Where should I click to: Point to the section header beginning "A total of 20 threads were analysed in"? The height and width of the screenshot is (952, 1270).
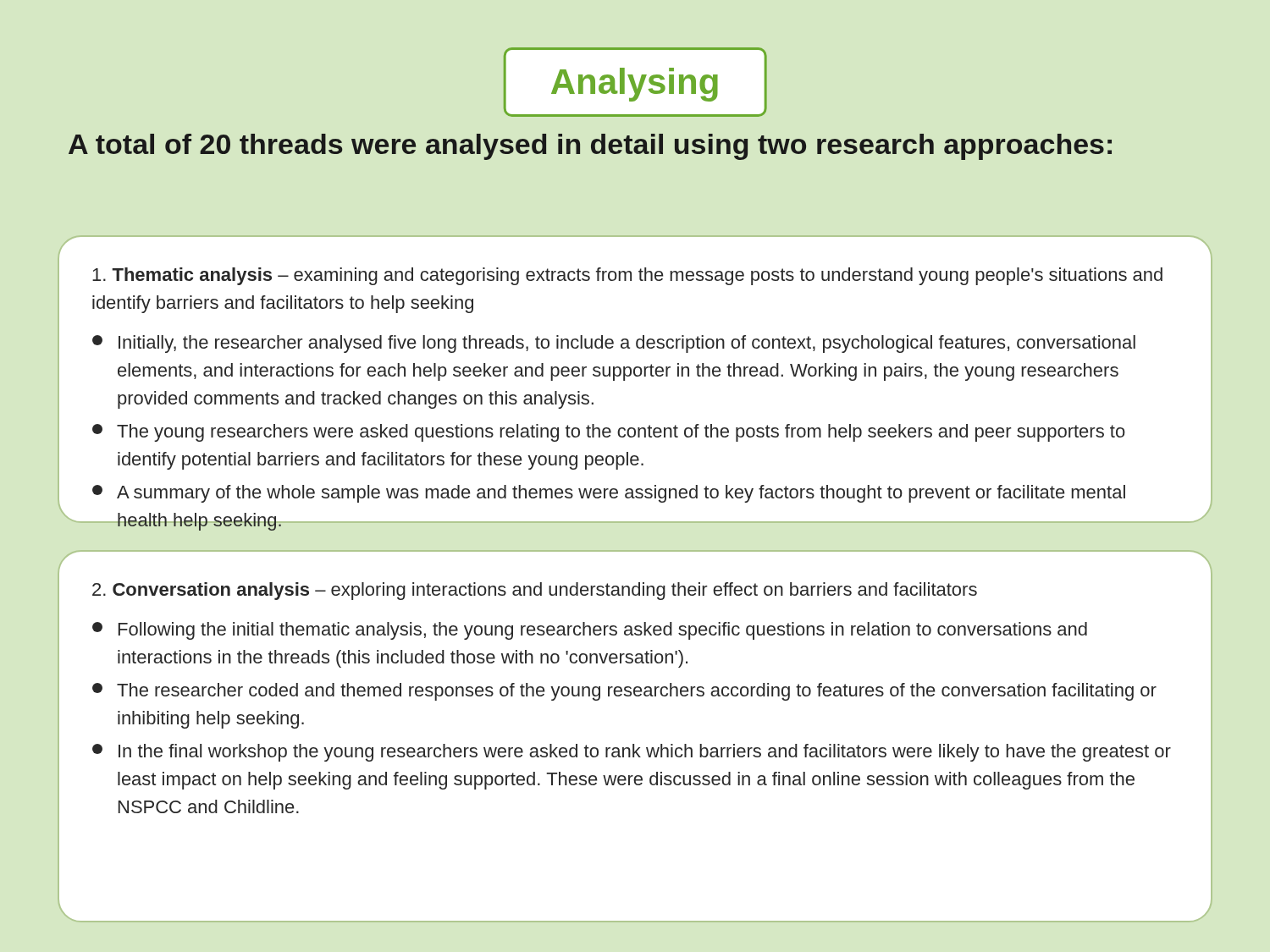click(591, 144)
